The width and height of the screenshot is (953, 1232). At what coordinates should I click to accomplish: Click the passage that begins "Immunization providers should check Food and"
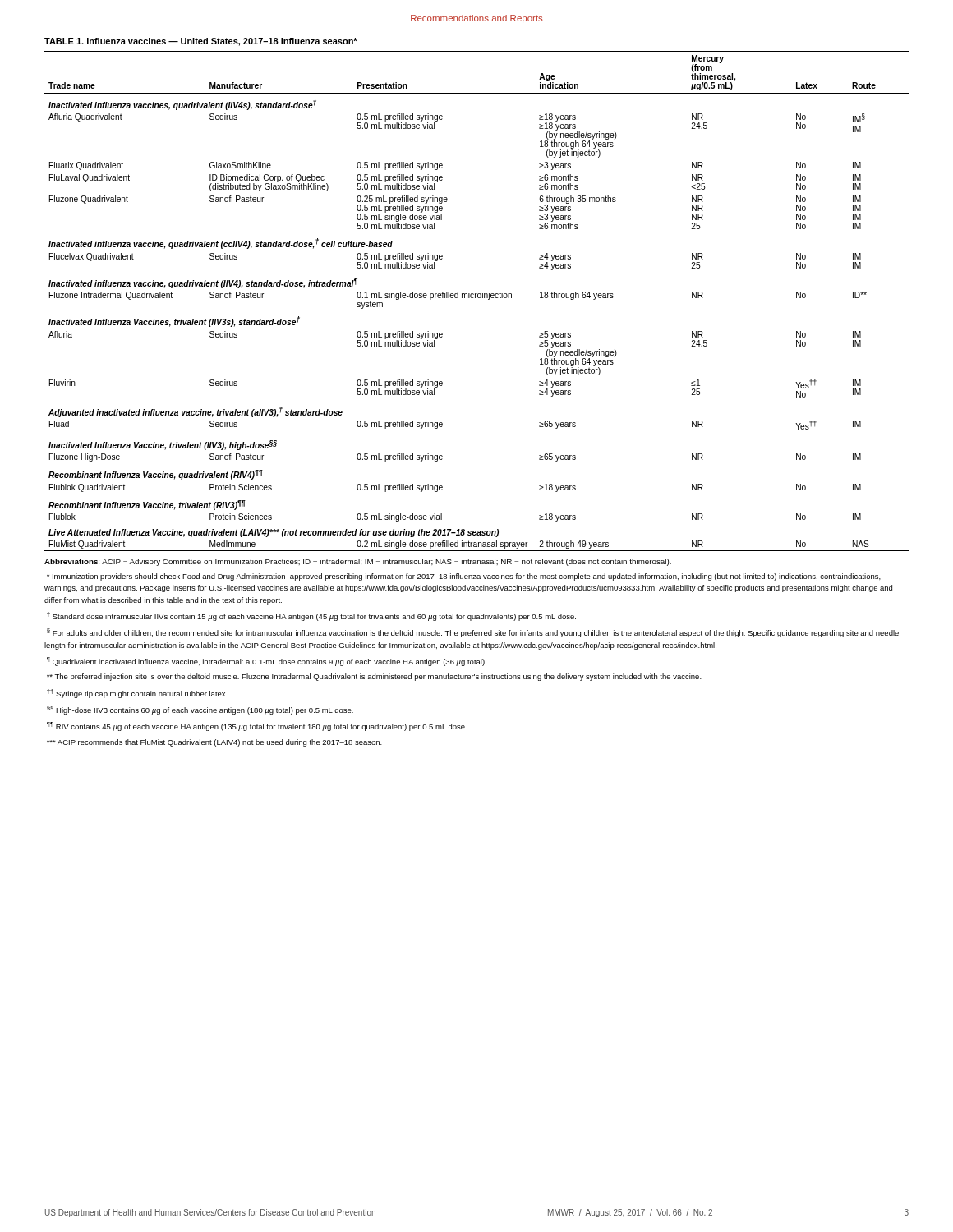pos(476,588)
